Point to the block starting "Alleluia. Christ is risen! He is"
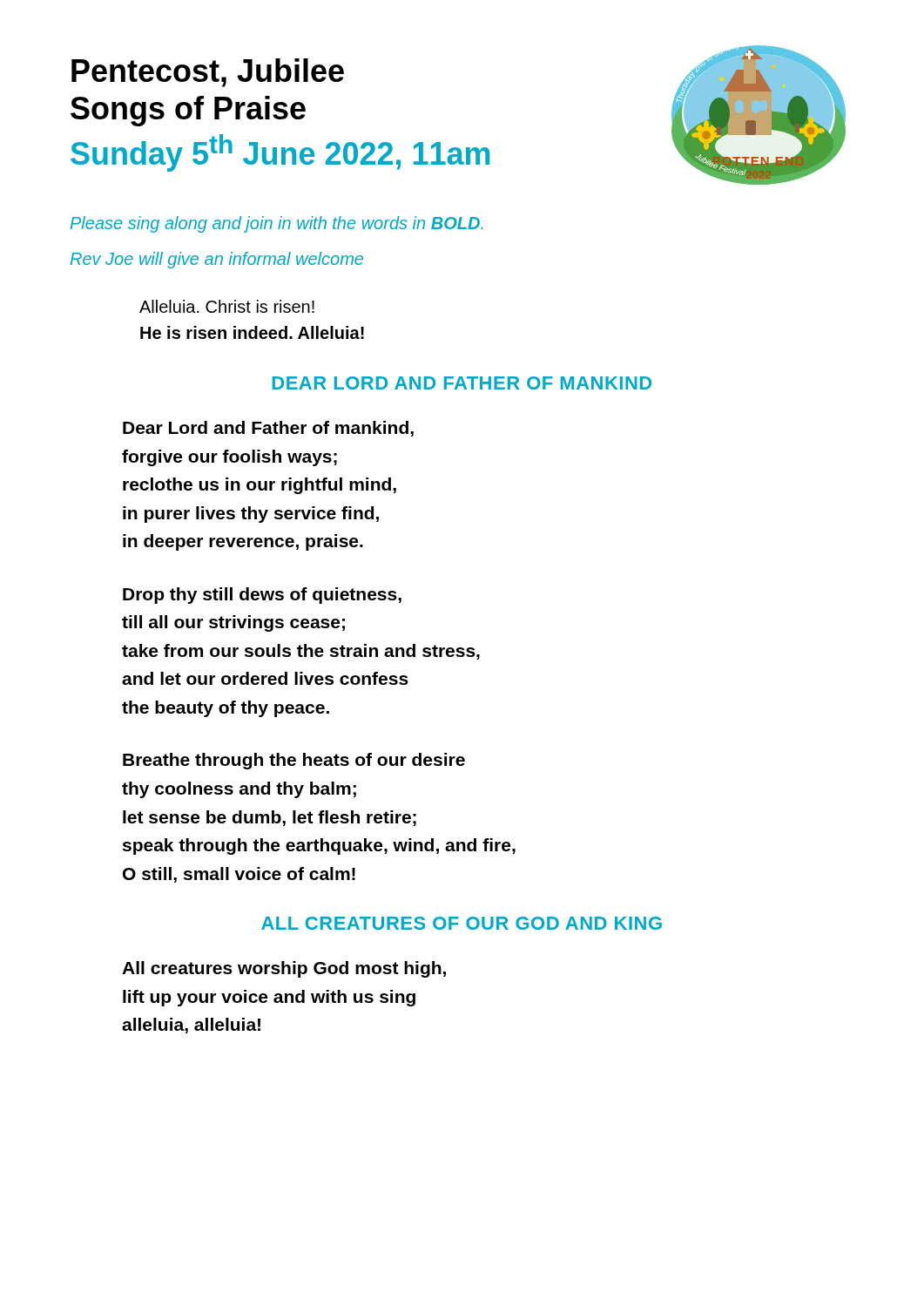The image size is (924, 1307). tap(227, 306)
